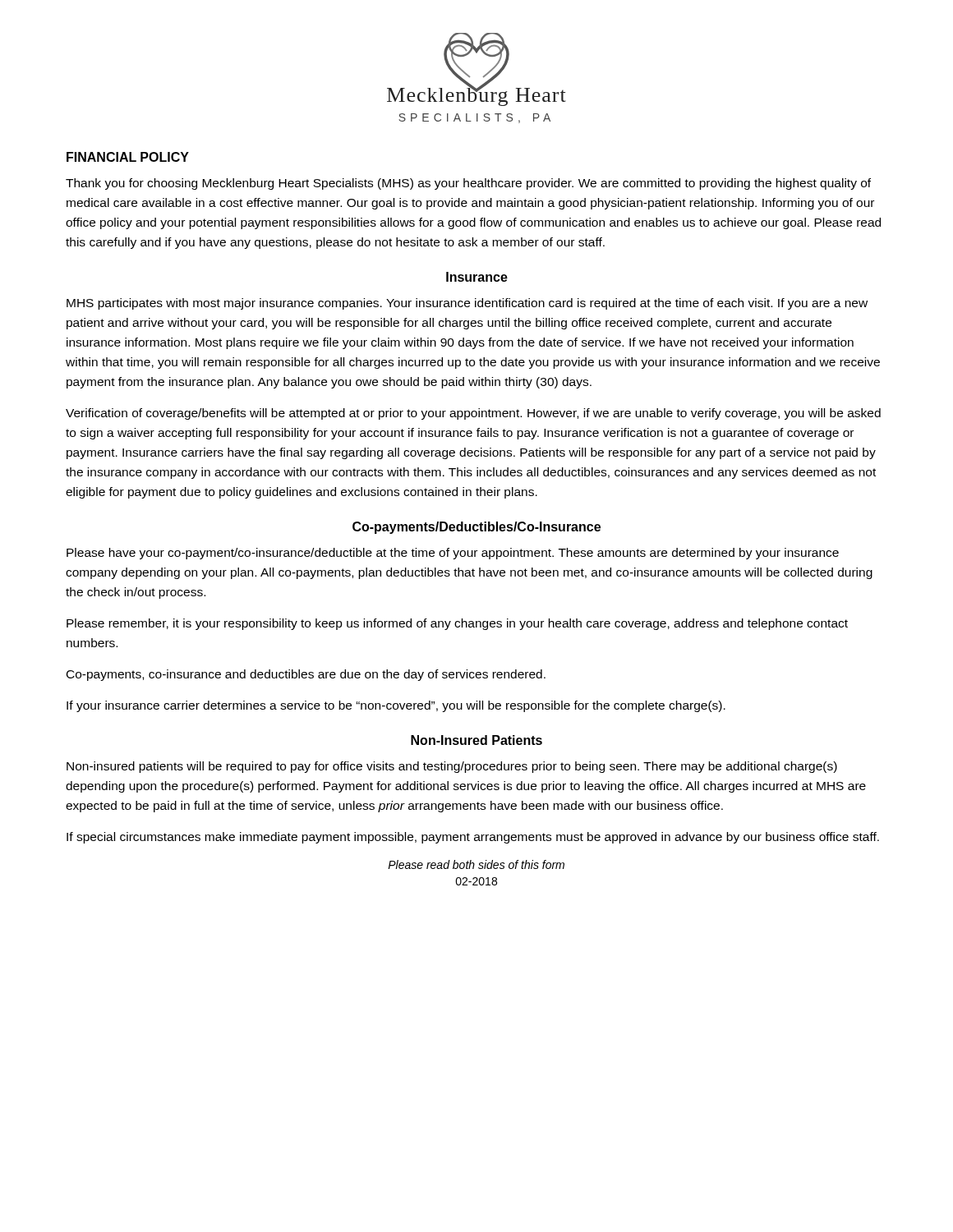The width and height of the screenshot is (953, 1232).
Task: Point to the block starting "MHS participates with"
Action: (473, 342)
